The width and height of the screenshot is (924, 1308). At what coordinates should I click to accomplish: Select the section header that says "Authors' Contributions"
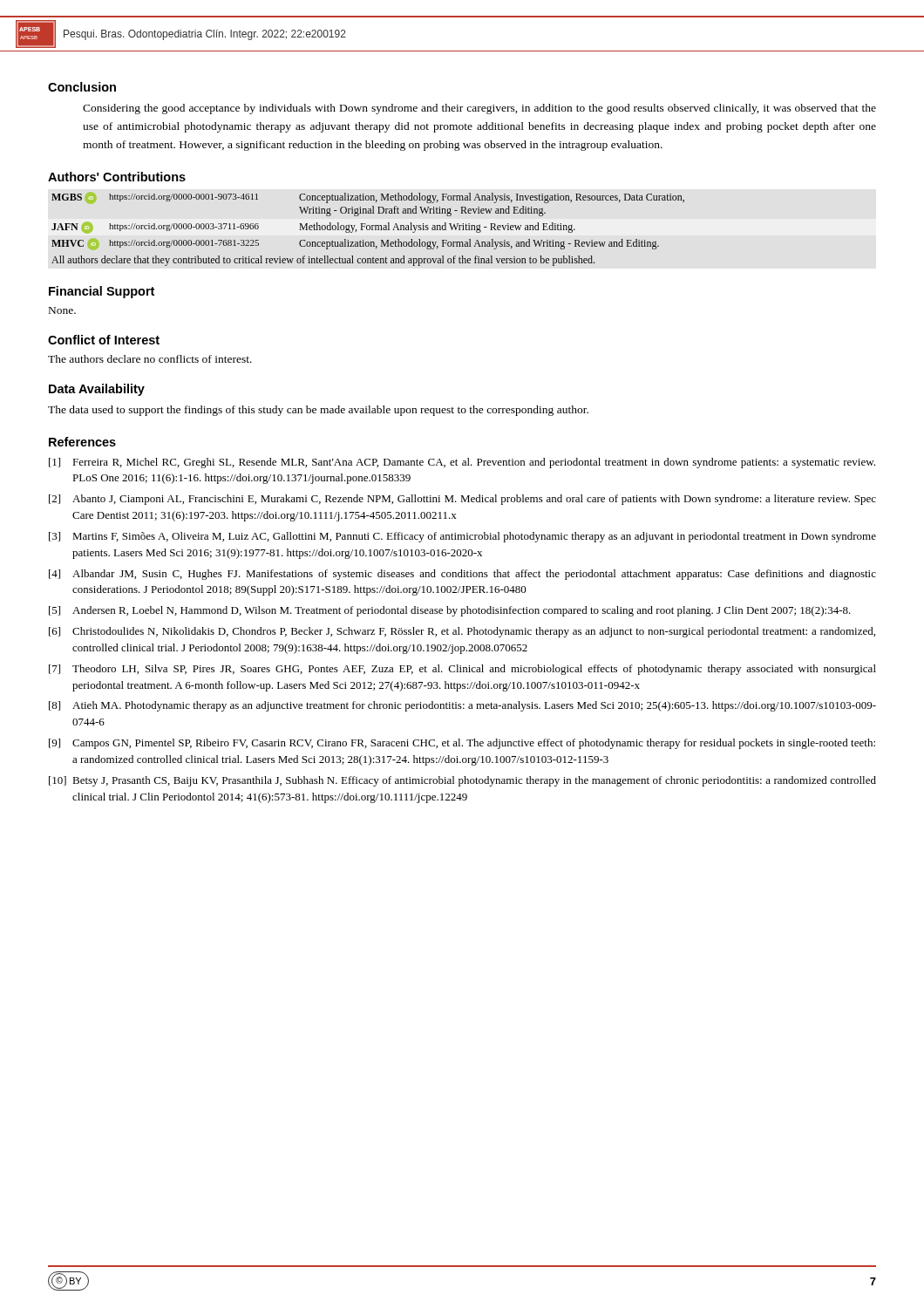[x=117, y=177]
